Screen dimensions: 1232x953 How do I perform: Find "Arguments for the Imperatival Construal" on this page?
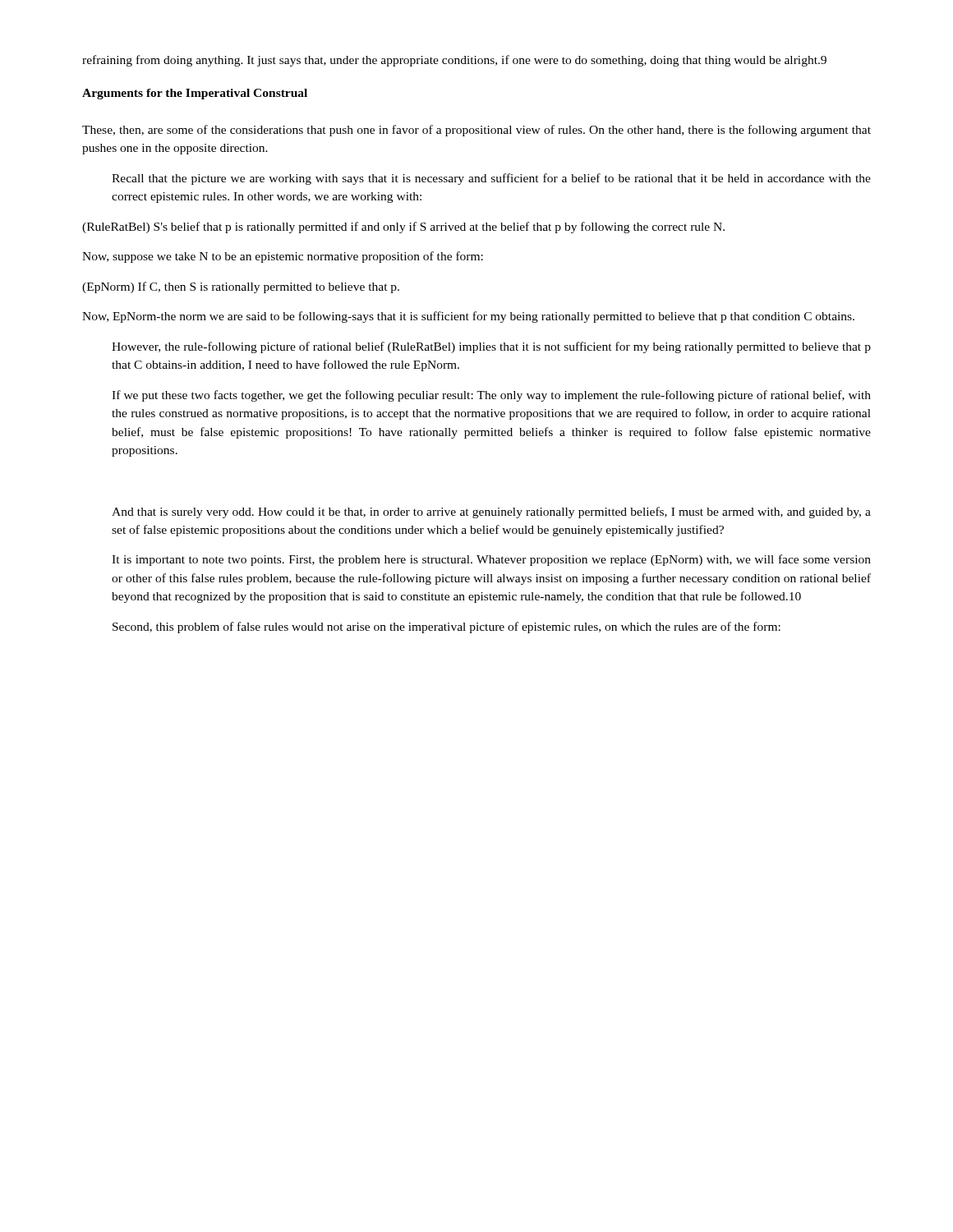click(195, 93)
